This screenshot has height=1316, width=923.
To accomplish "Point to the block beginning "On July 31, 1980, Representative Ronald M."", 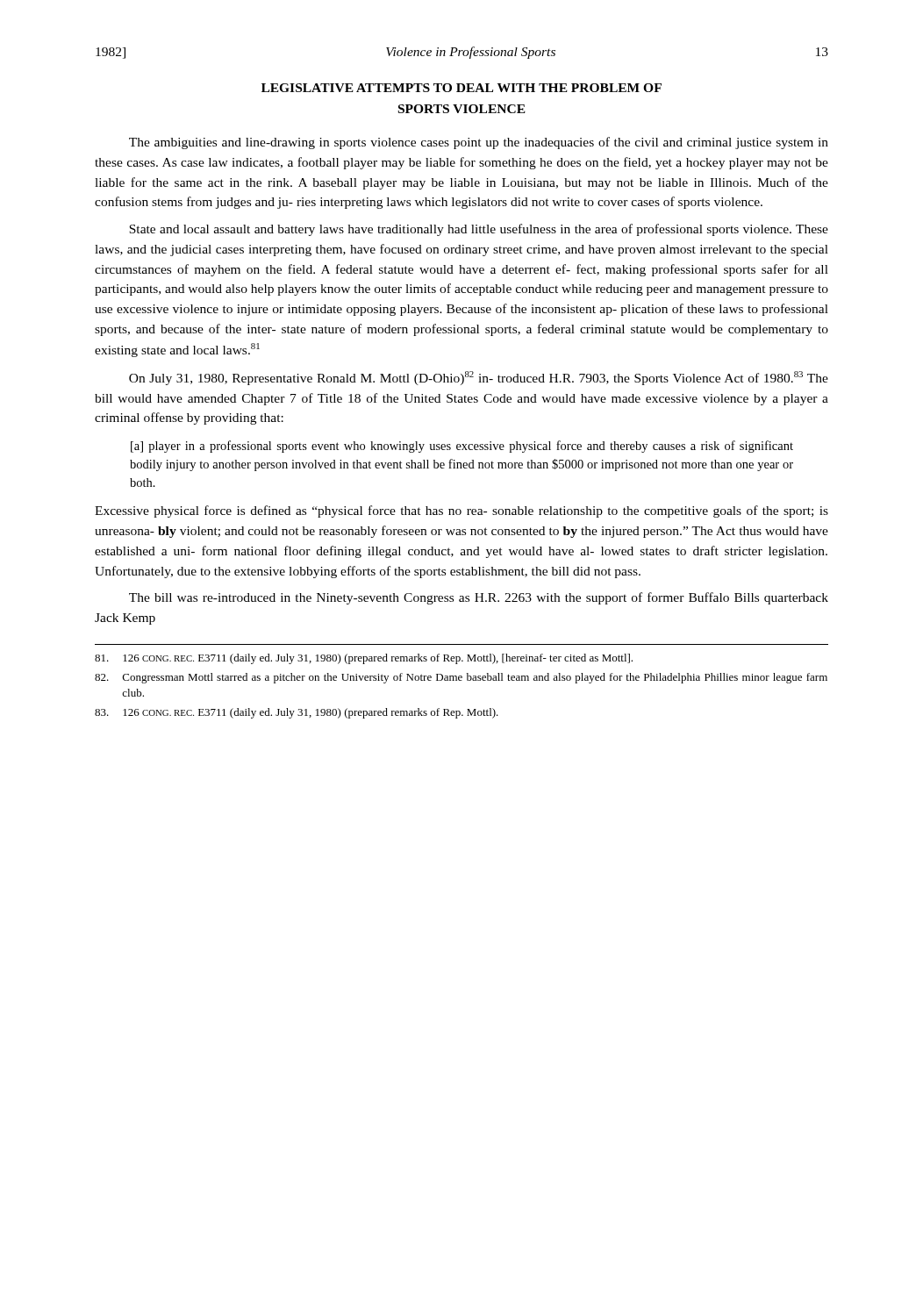I will (462, 397).
